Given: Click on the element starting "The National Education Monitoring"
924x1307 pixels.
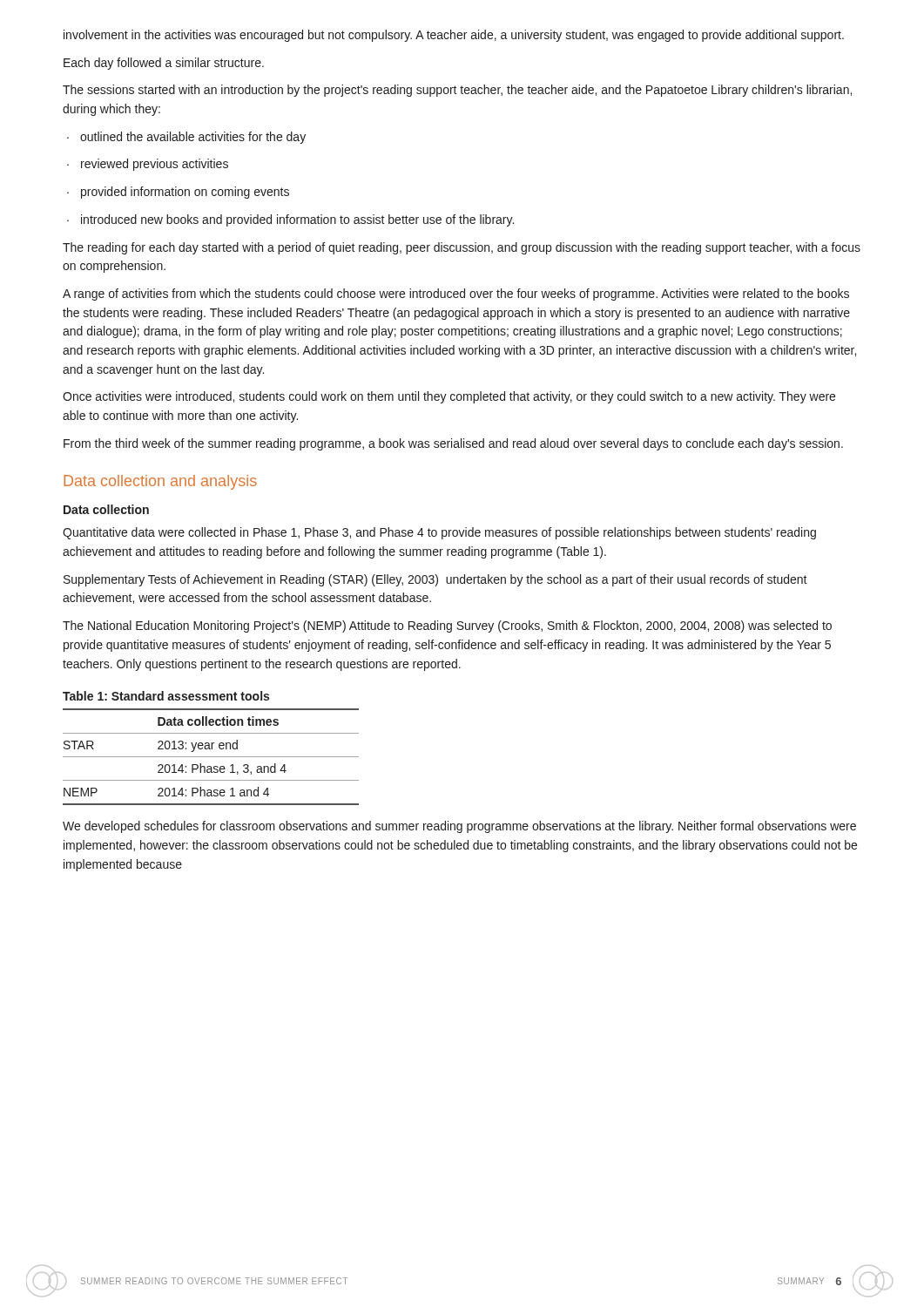Looking at the screenshot, I should click(x=462, y=645).
